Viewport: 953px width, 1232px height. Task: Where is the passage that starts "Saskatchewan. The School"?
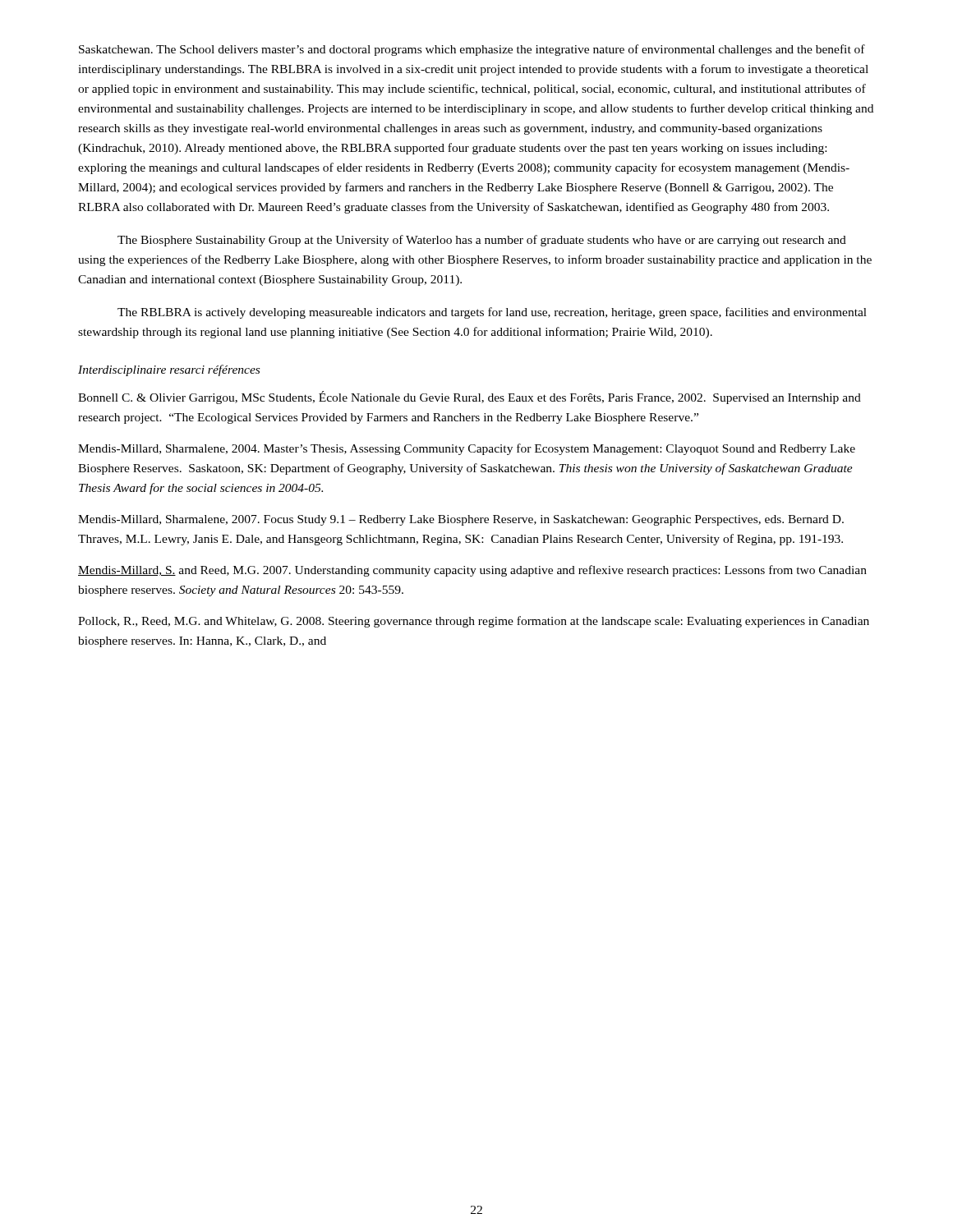(476, 128)
